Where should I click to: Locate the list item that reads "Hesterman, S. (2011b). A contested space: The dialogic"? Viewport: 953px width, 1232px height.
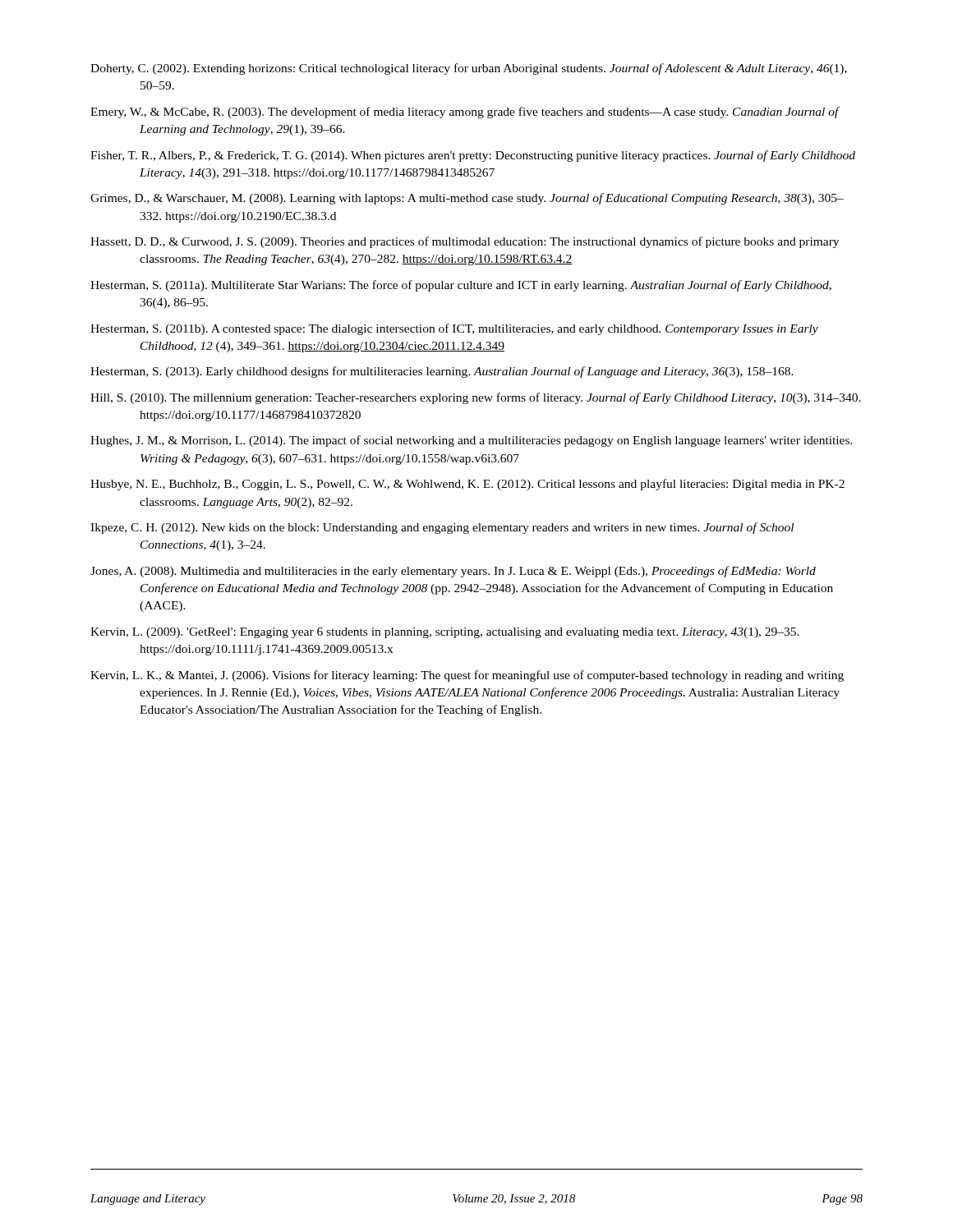point(454,336)
